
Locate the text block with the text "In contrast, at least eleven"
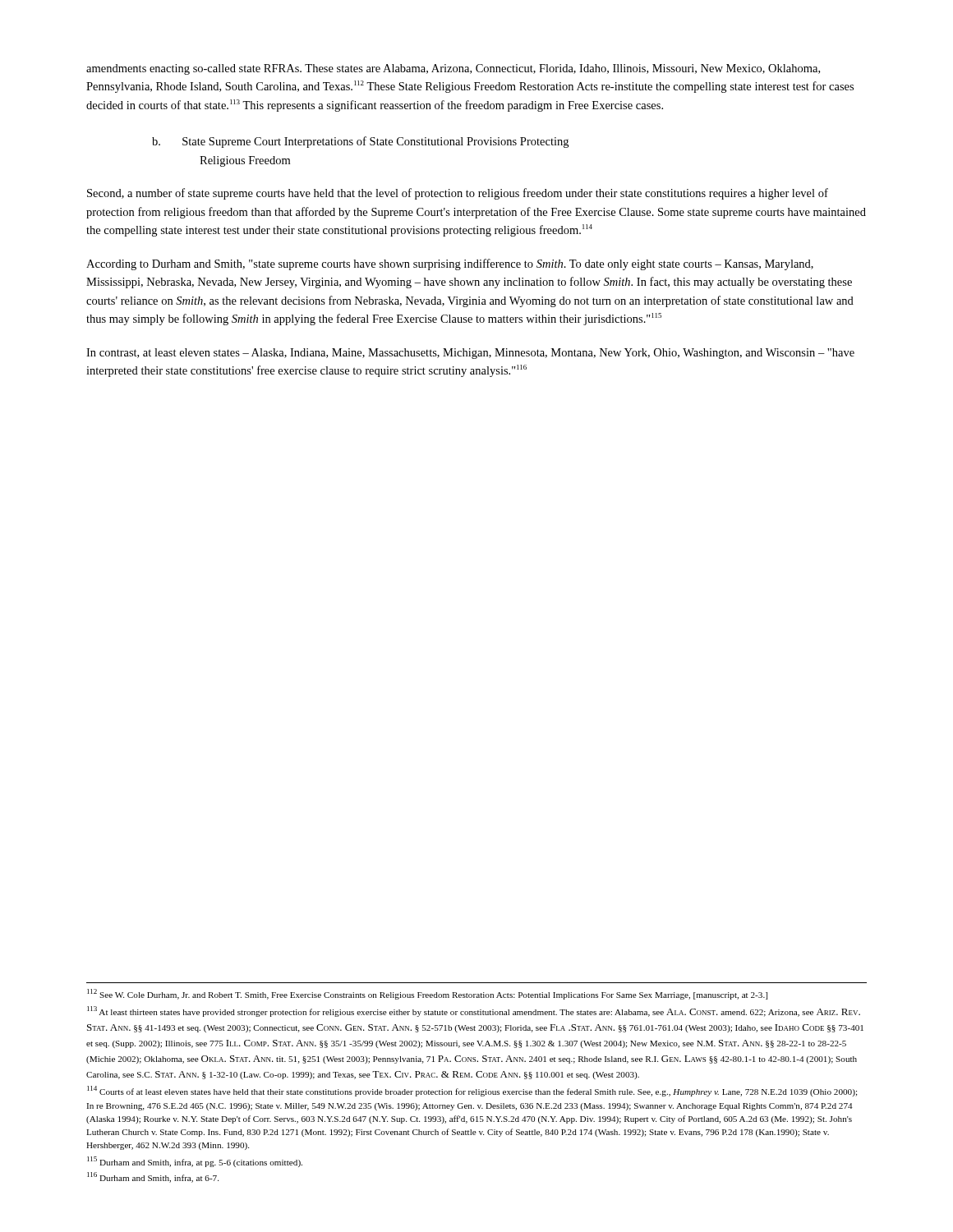click(x=470, y=361)
